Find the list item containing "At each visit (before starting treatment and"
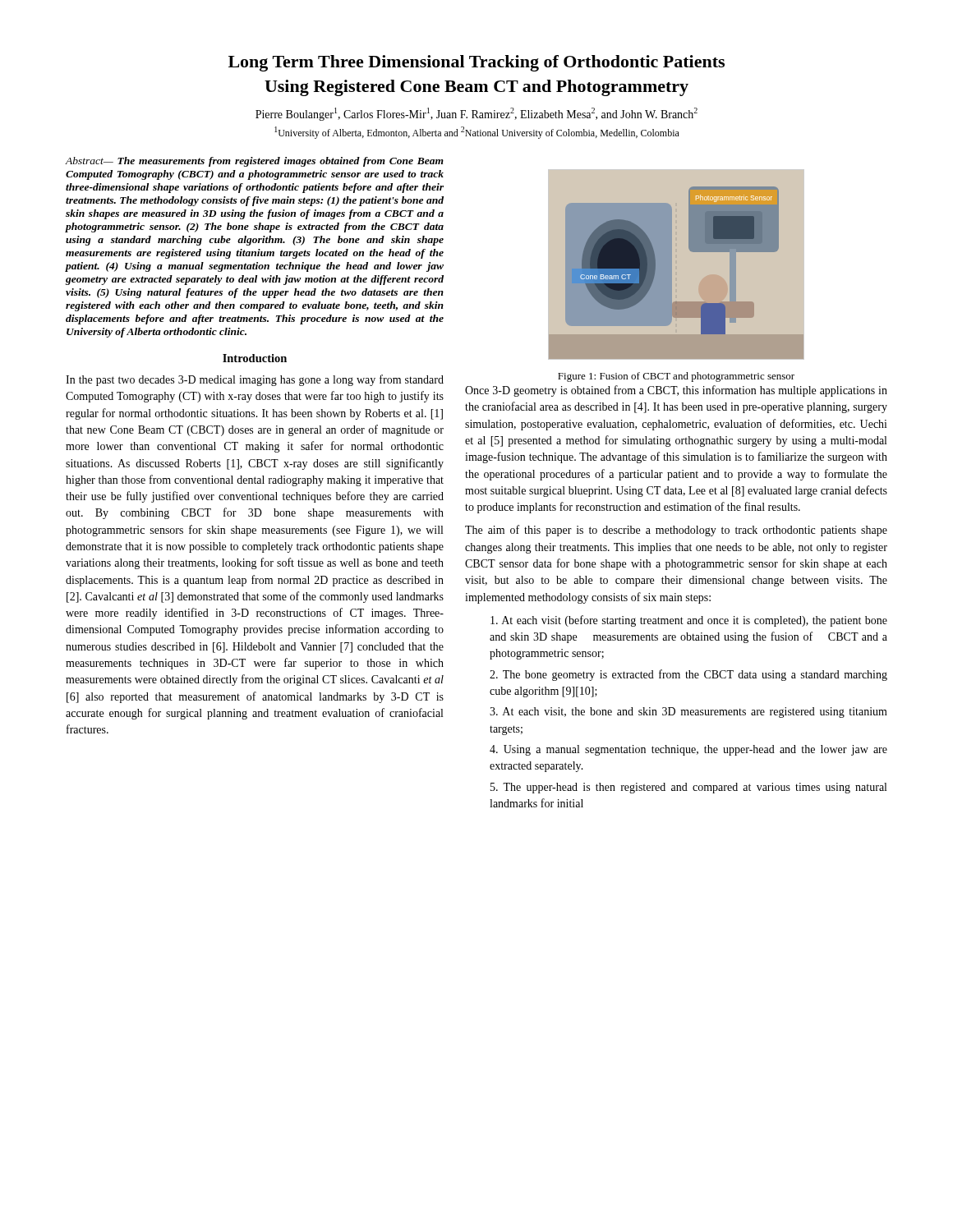This screenshot has width=953, height=1232. [688, 637]
